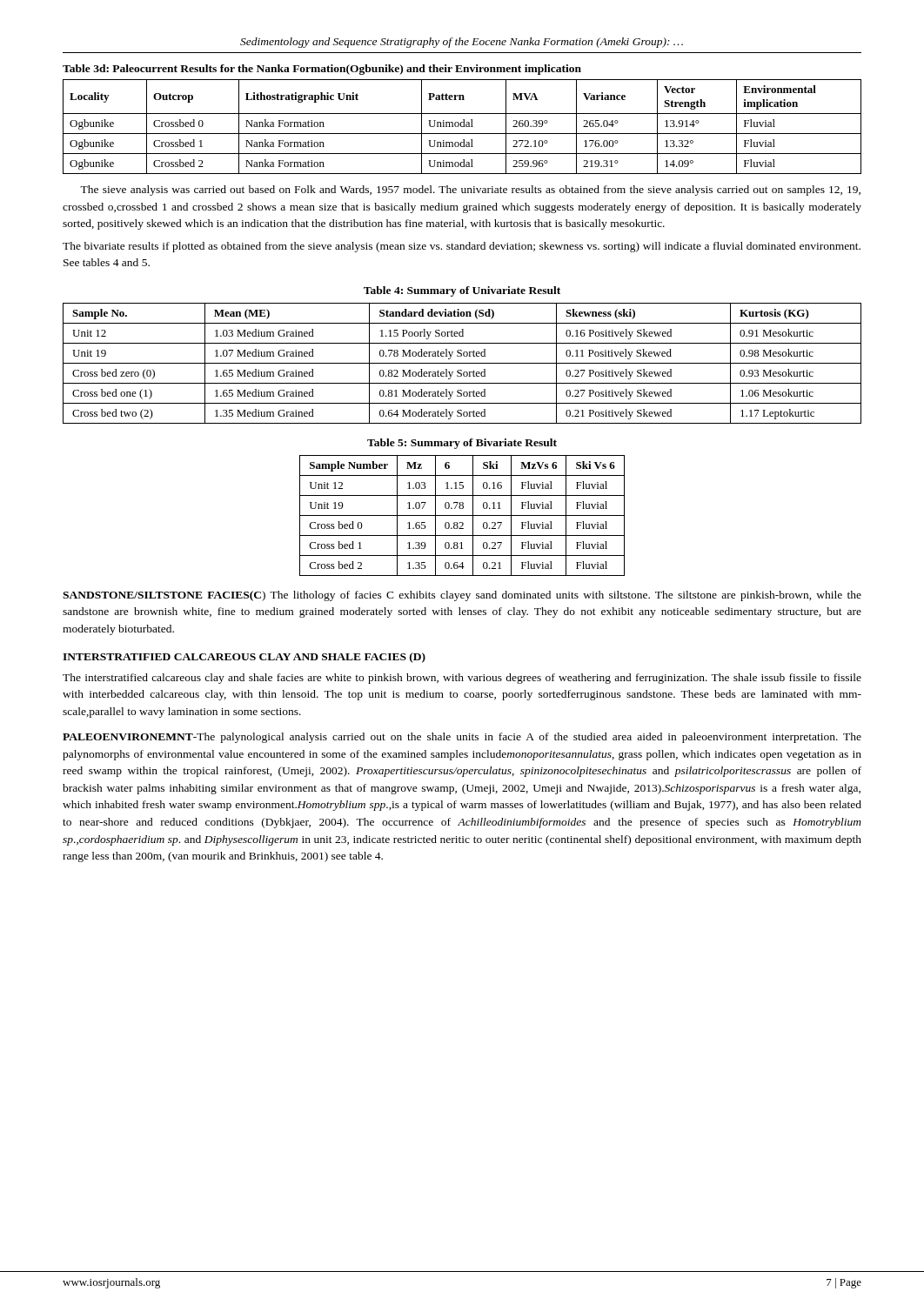
Task: Find the table that mentions "Ski Vs 6"
Action: [x=462, y=515]
